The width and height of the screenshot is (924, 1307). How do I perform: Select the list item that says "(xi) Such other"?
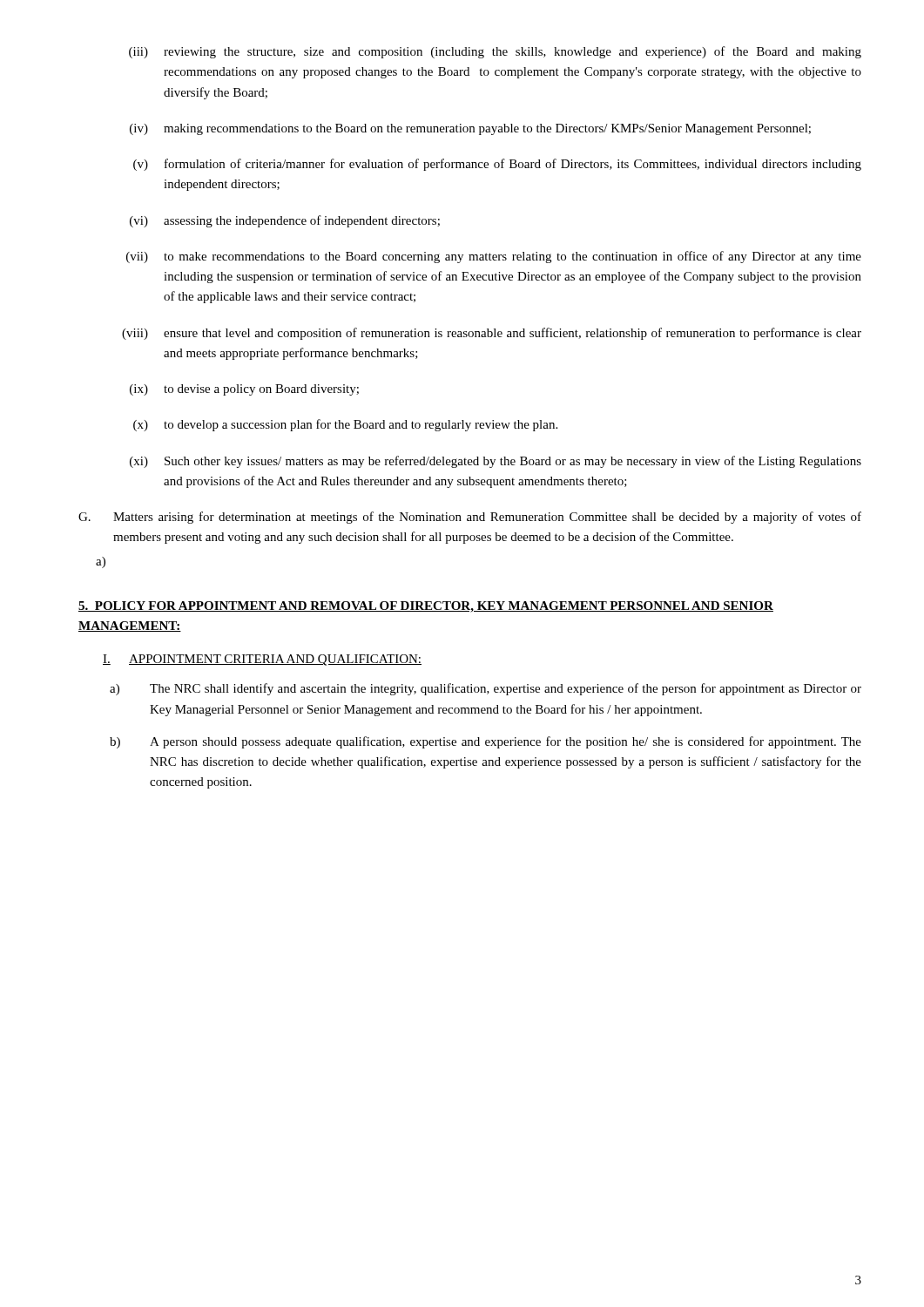pos(470,471)
